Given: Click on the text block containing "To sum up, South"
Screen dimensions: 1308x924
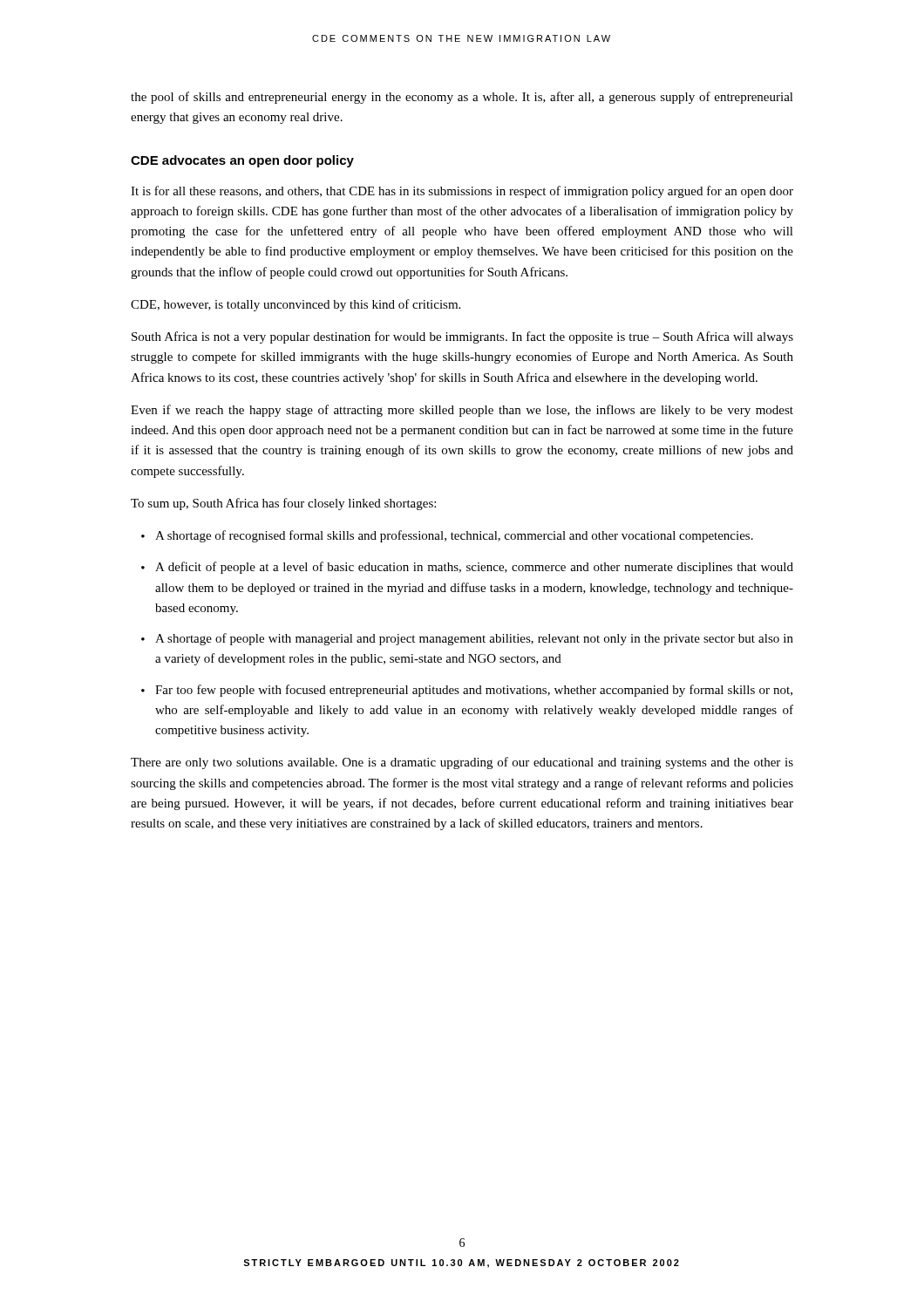Looking at the screenshot, I should [x=284, y=503].
